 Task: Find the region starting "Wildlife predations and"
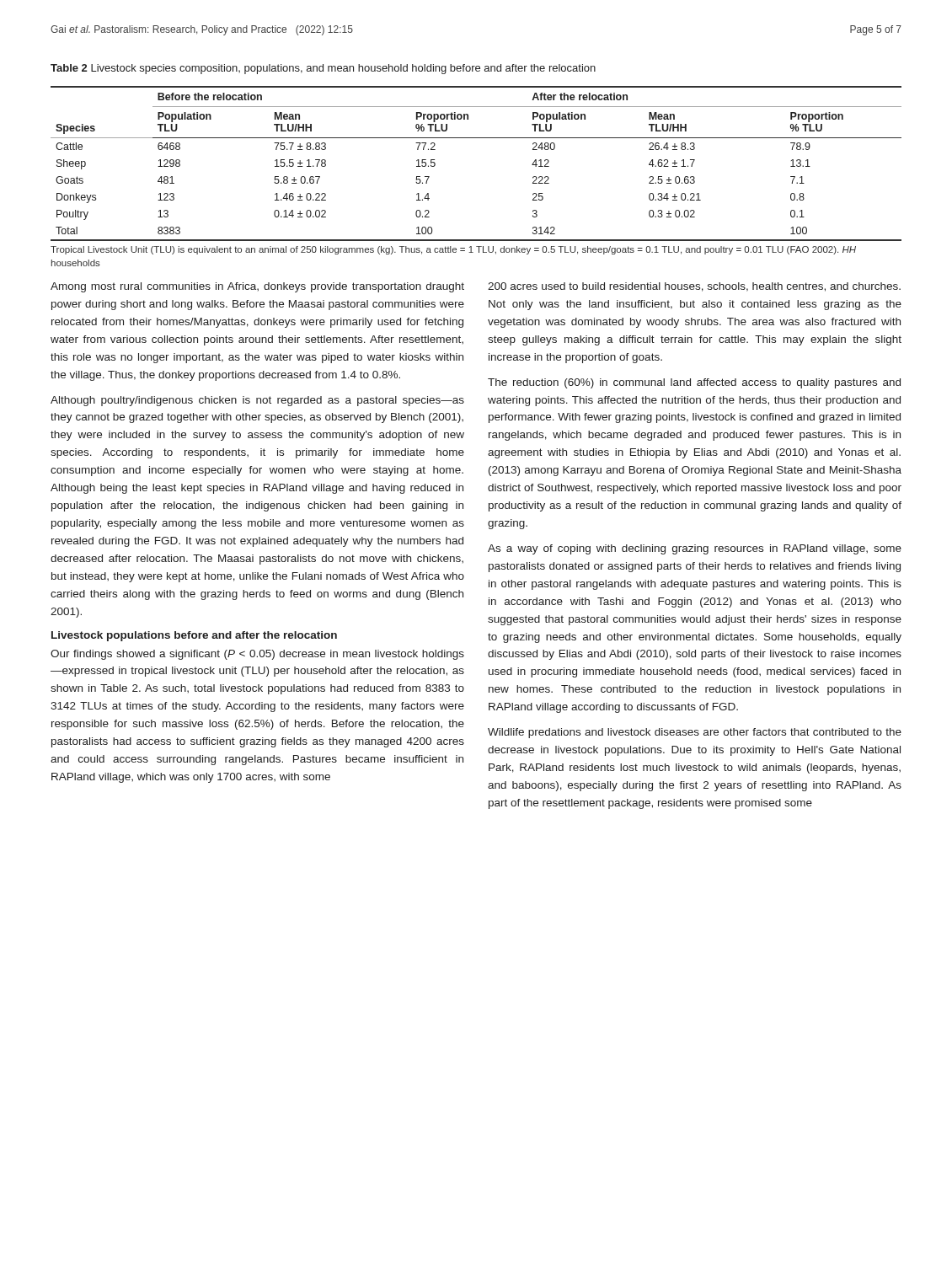click(x=695, y=768)
